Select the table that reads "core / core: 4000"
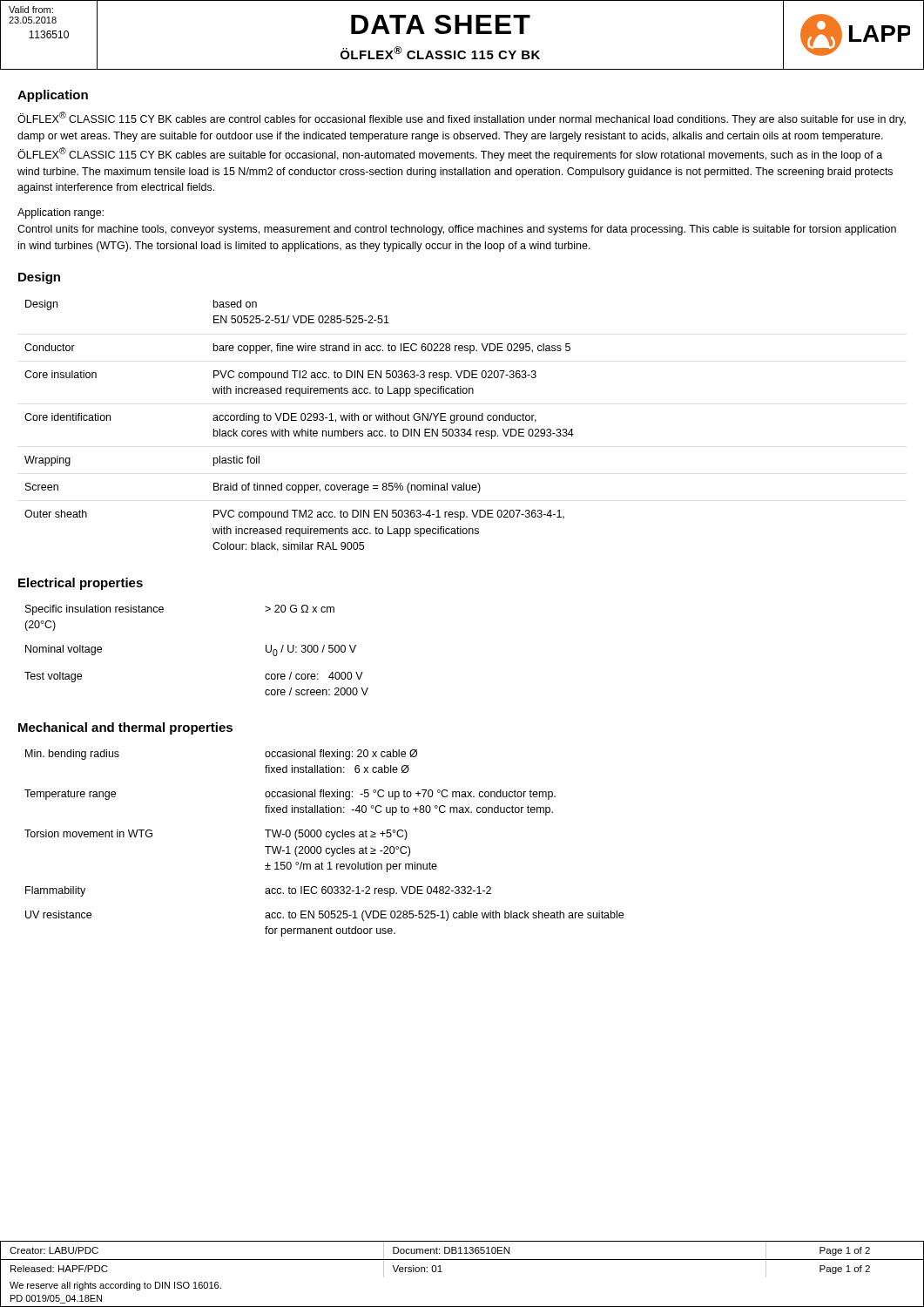The width and height of the screenshot is (924, 1307). 462,650
